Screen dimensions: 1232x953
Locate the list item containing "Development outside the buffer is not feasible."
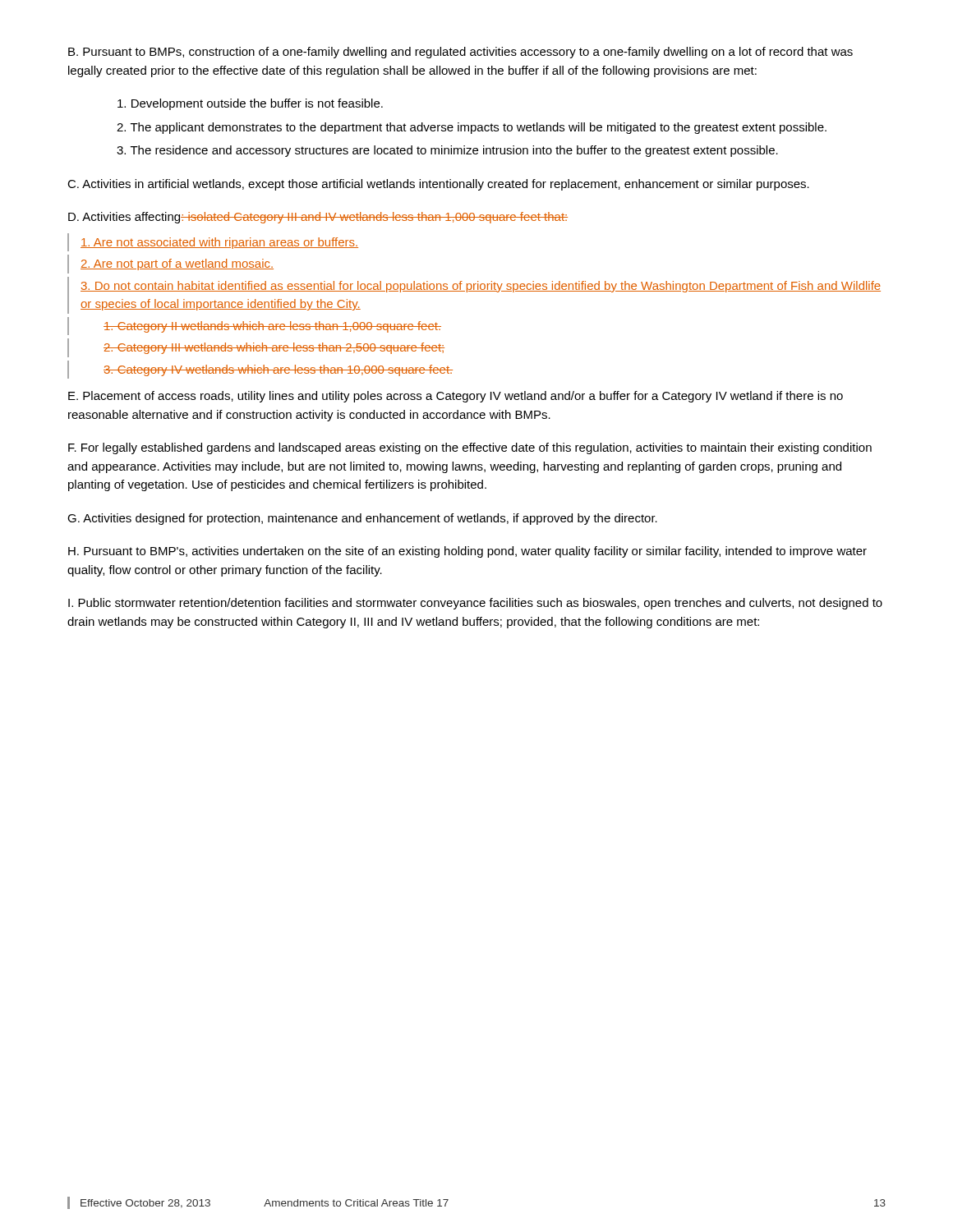pyautogui.click(x=250, y=103)
